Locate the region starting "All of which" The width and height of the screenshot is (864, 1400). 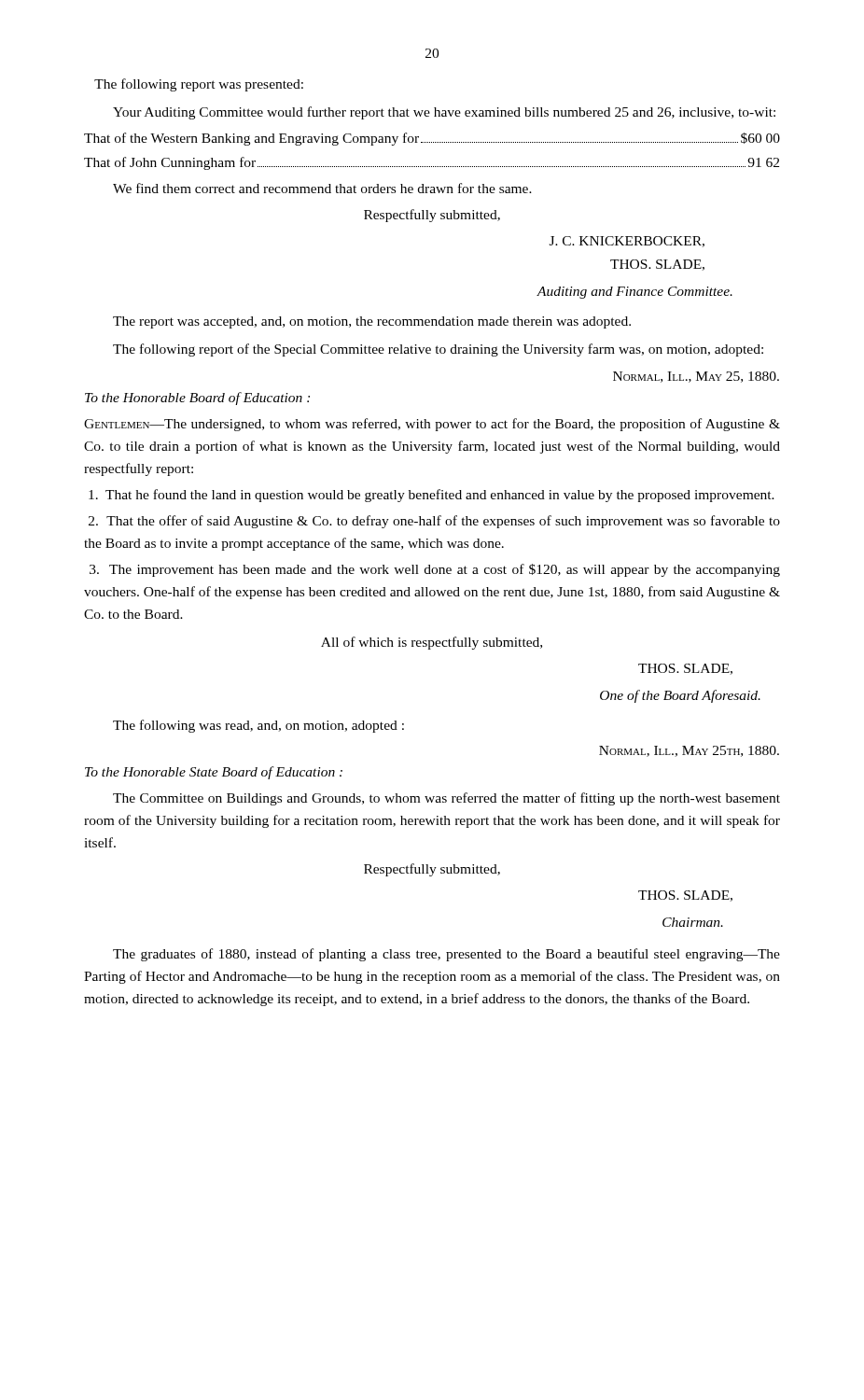(432, 642)
